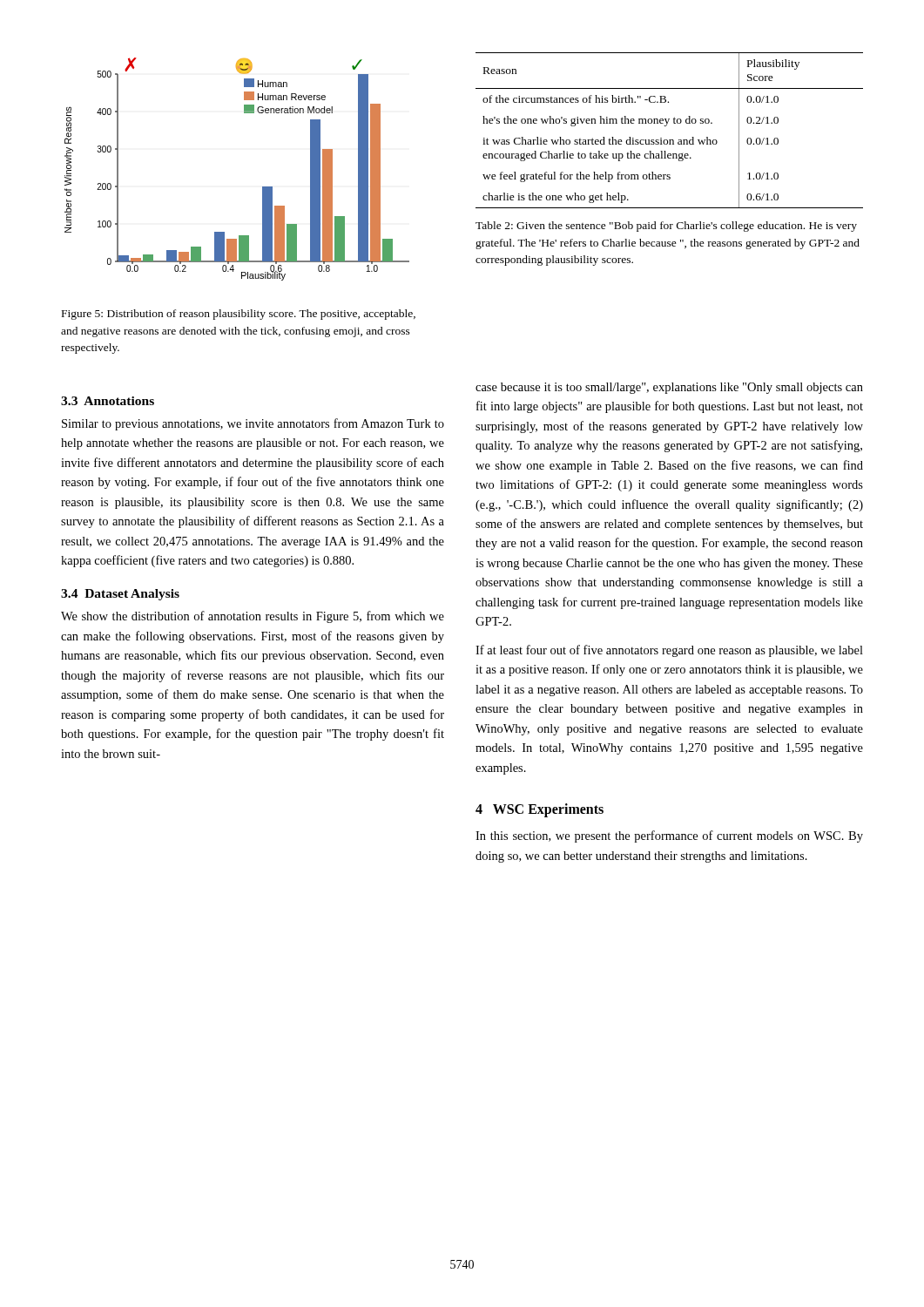Select the bar chart
The image size is (924, 1307).
point(244,176)
